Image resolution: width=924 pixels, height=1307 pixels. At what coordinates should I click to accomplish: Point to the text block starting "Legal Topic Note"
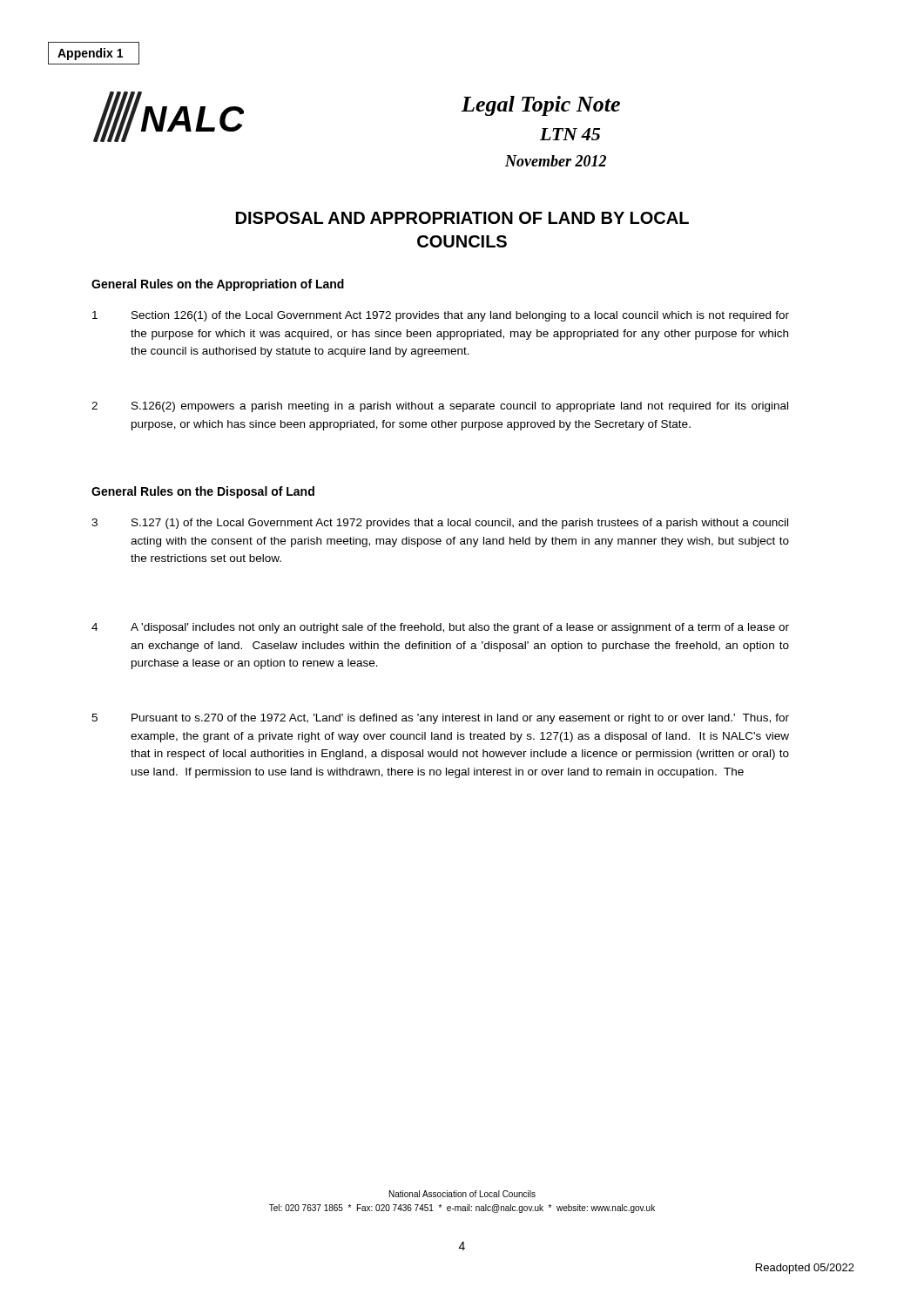coord(541,104)
